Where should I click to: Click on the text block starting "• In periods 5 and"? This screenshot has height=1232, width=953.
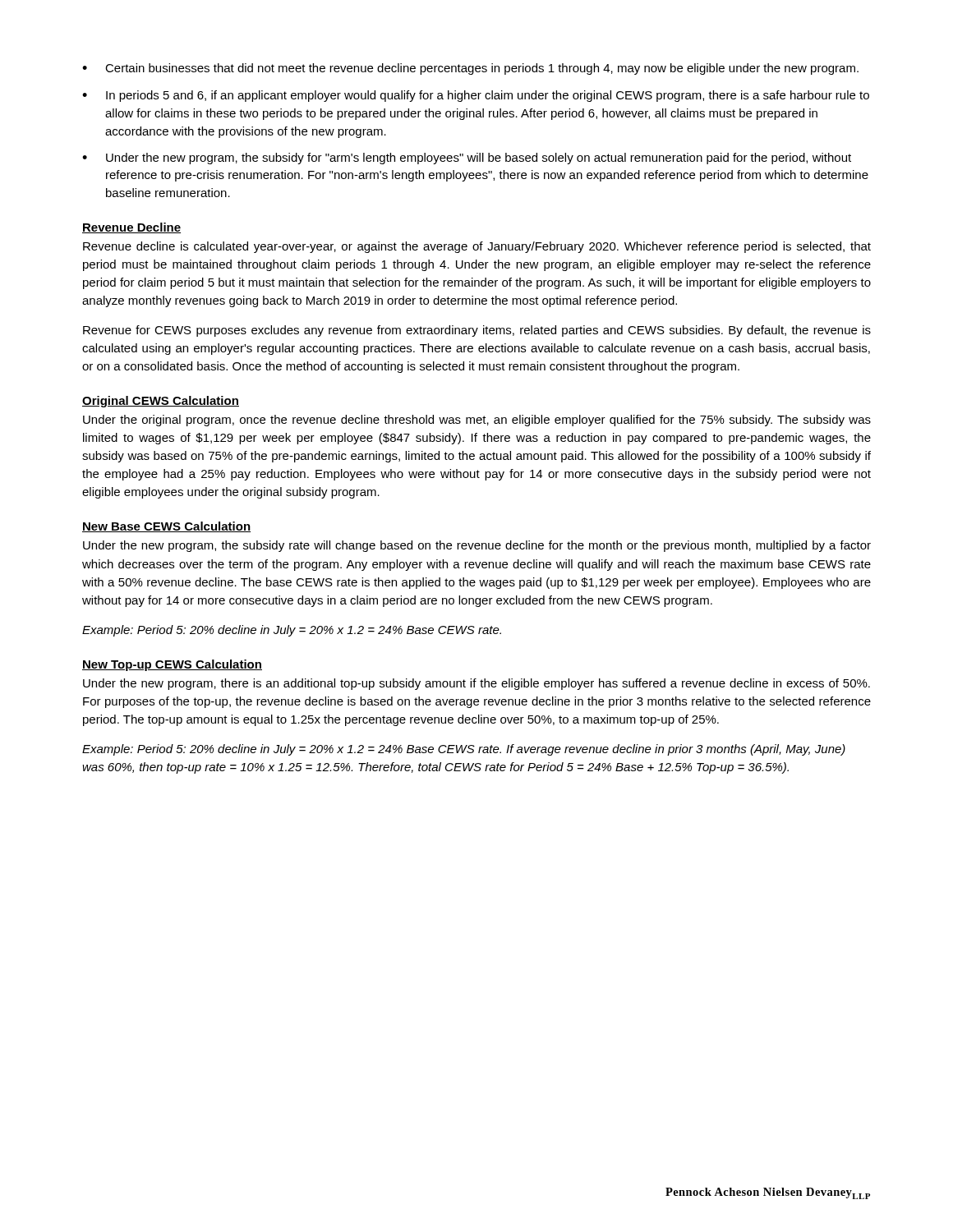pyautogui.click(x=476, y=113)
